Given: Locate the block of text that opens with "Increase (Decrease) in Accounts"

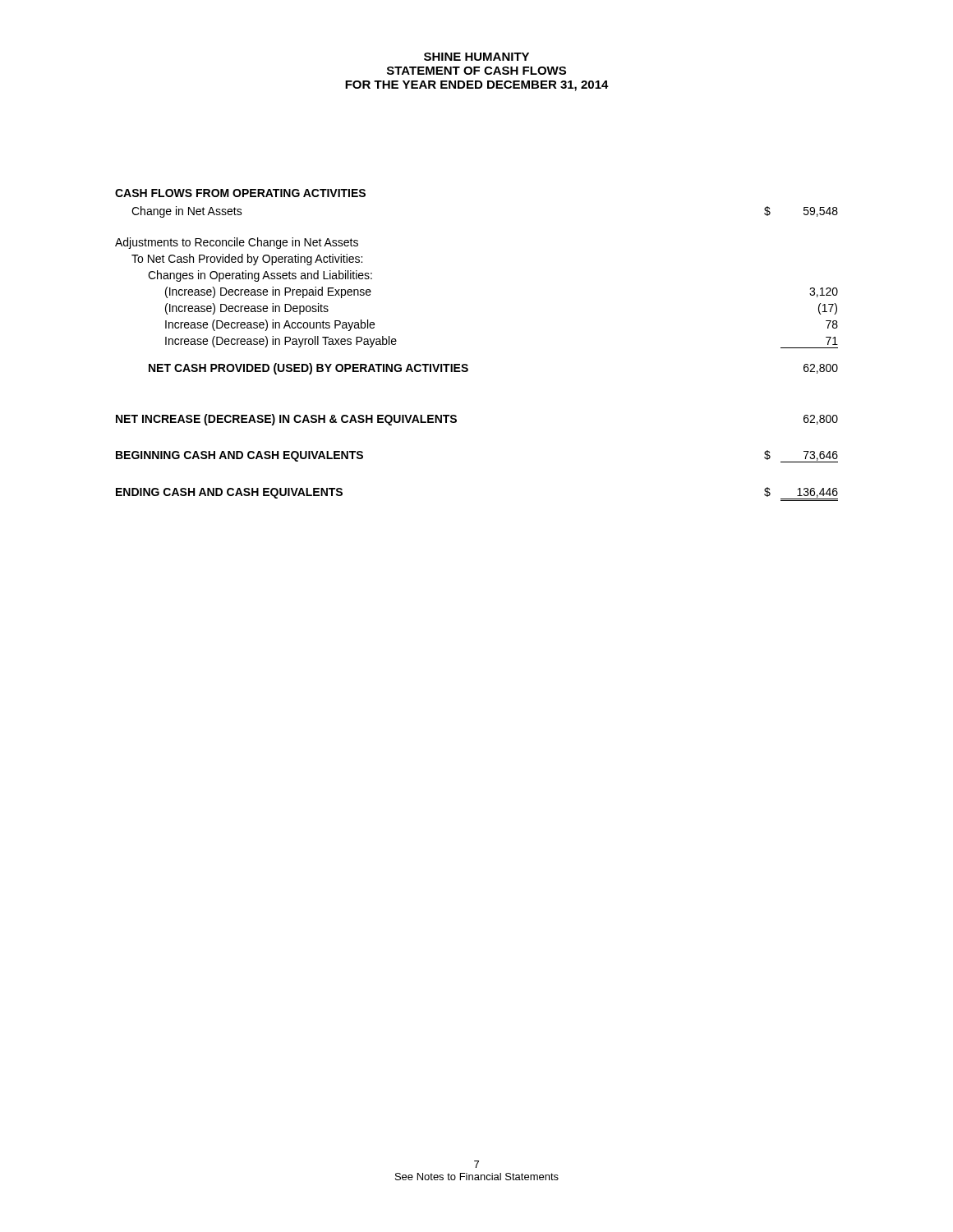Looking at the screenshot, I should [x=272, y=325].
